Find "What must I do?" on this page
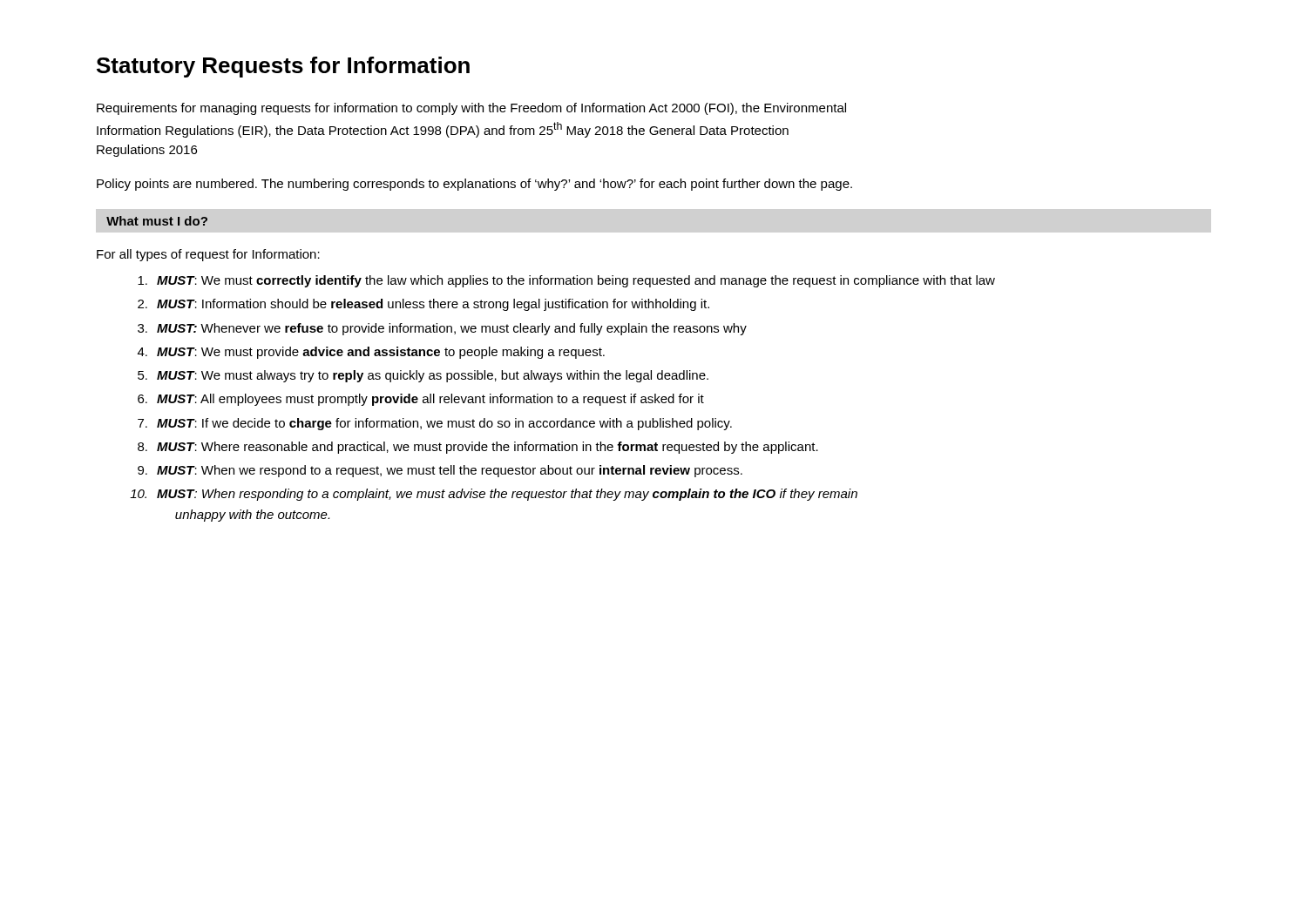The height and width of the screenshot is (924, 1307). click(155, 221)
